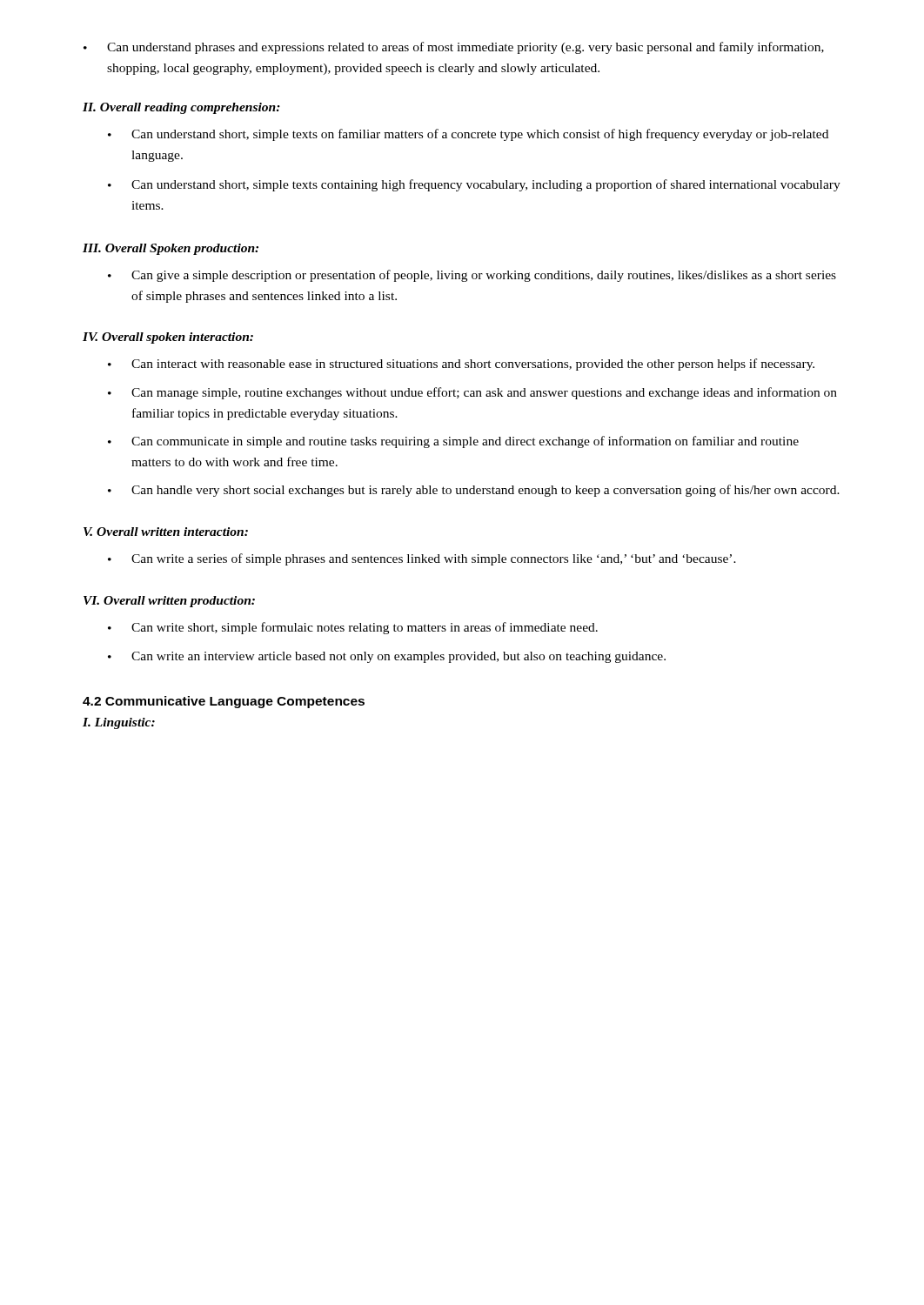Locate the text "4.2 Communicative Language Competences"
The width and height of the screenshot is (924, 1305).
coord(224,701)
